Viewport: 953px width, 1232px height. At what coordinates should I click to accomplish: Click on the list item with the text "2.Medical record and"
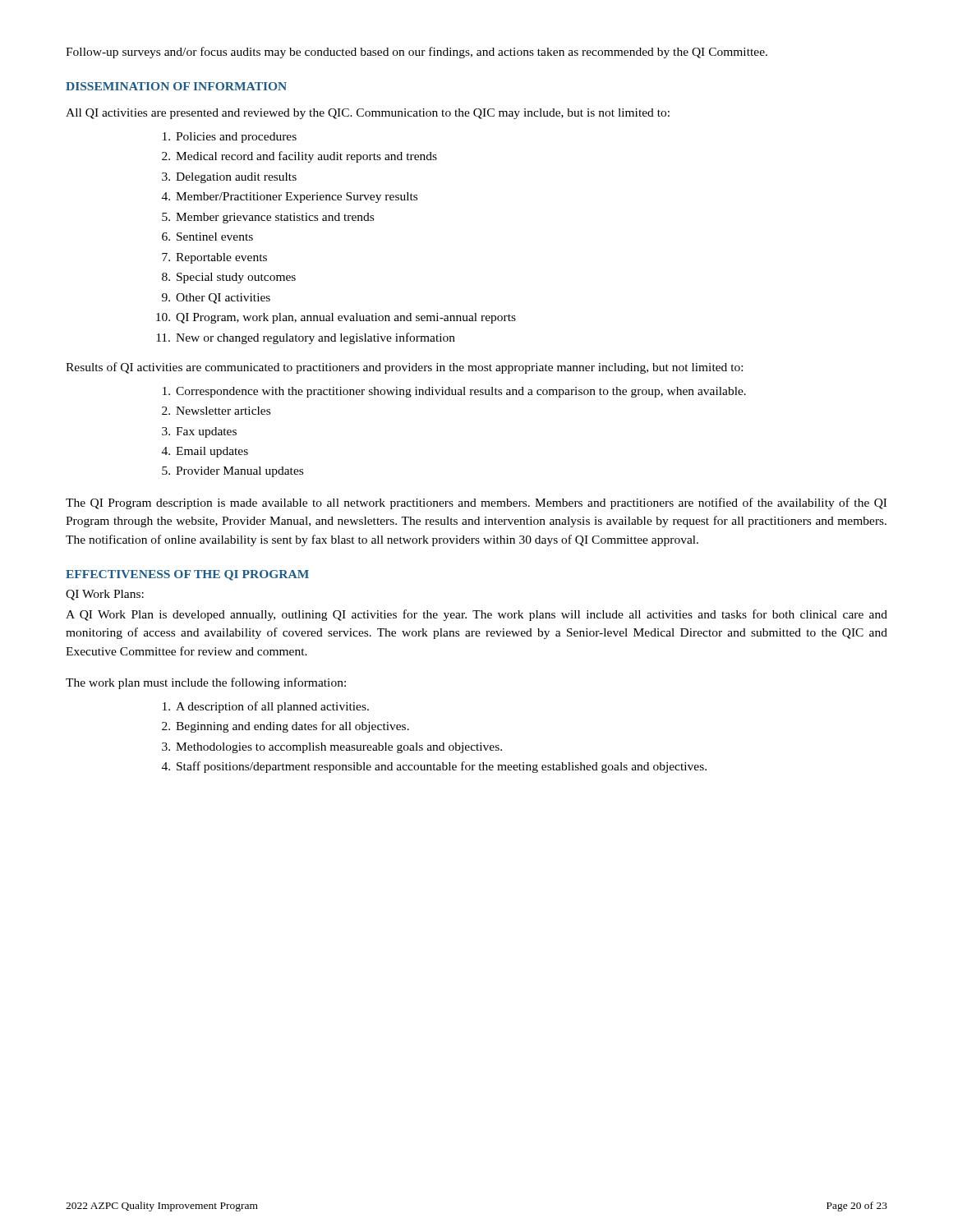click(299, 157)
